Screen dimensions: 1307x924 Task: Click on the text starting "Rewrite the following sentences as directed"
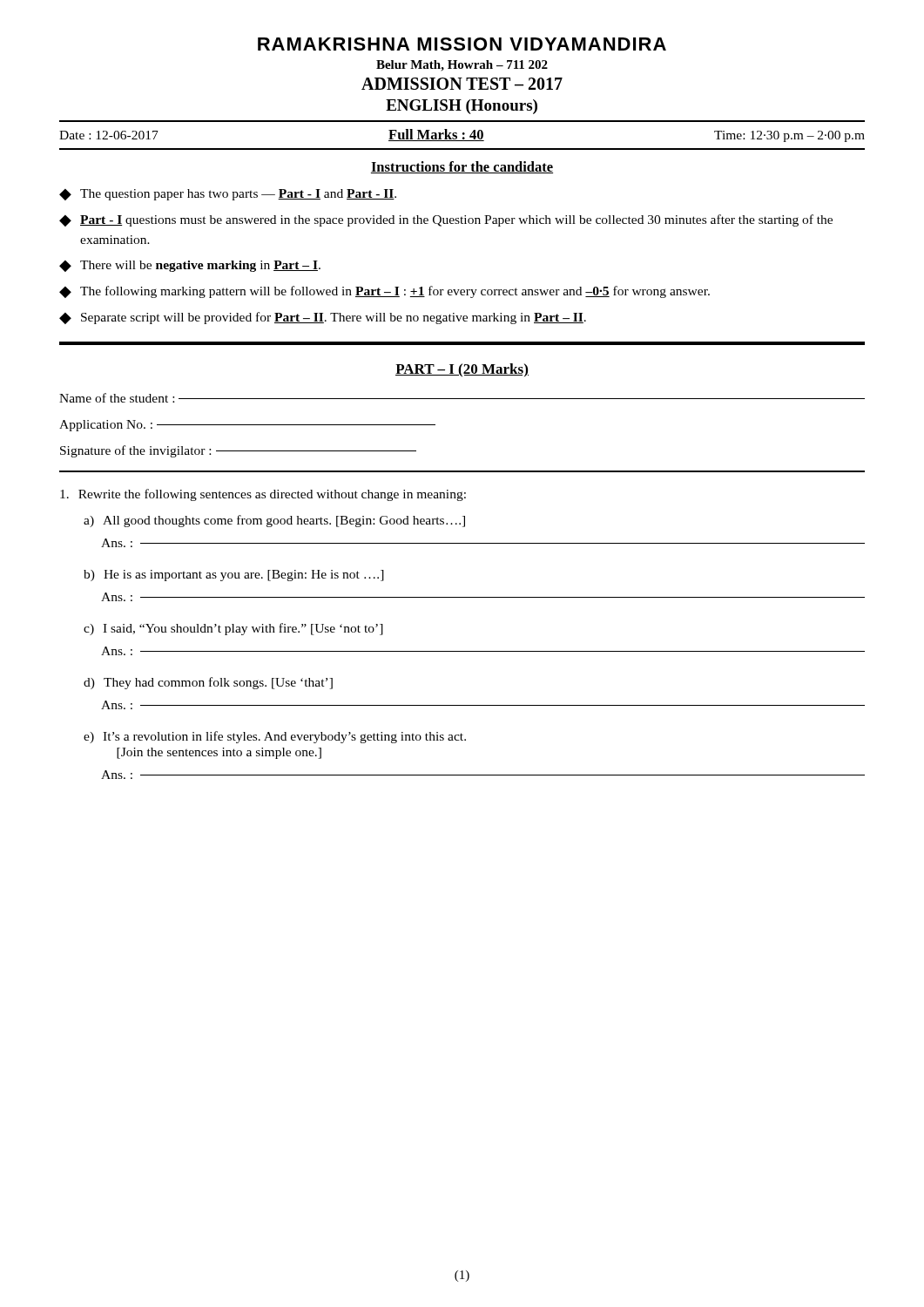pyautogui.click(x=263, y=494)
